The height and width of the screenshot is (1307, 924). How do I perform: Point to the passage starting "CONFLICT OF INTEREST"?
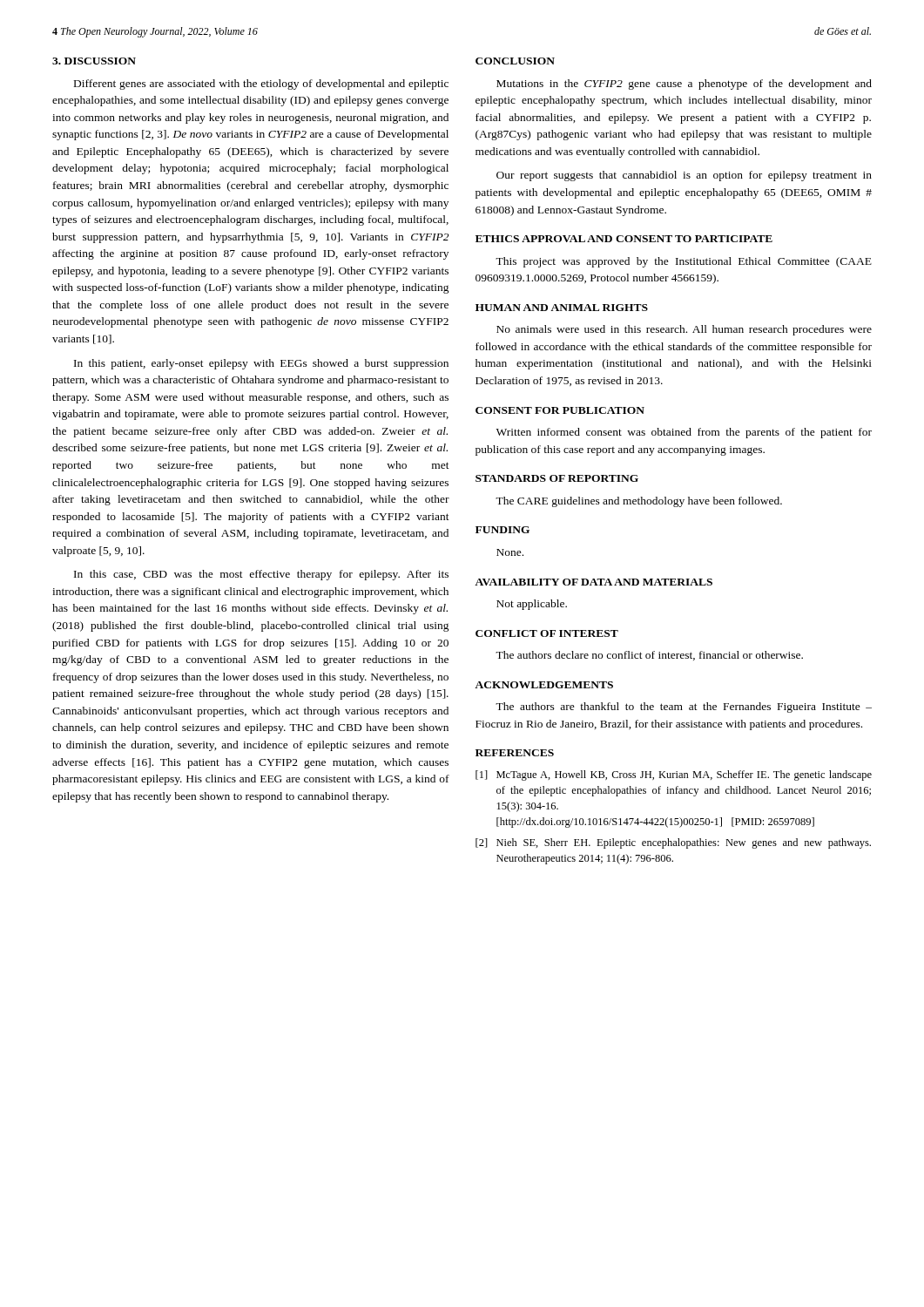547,633
